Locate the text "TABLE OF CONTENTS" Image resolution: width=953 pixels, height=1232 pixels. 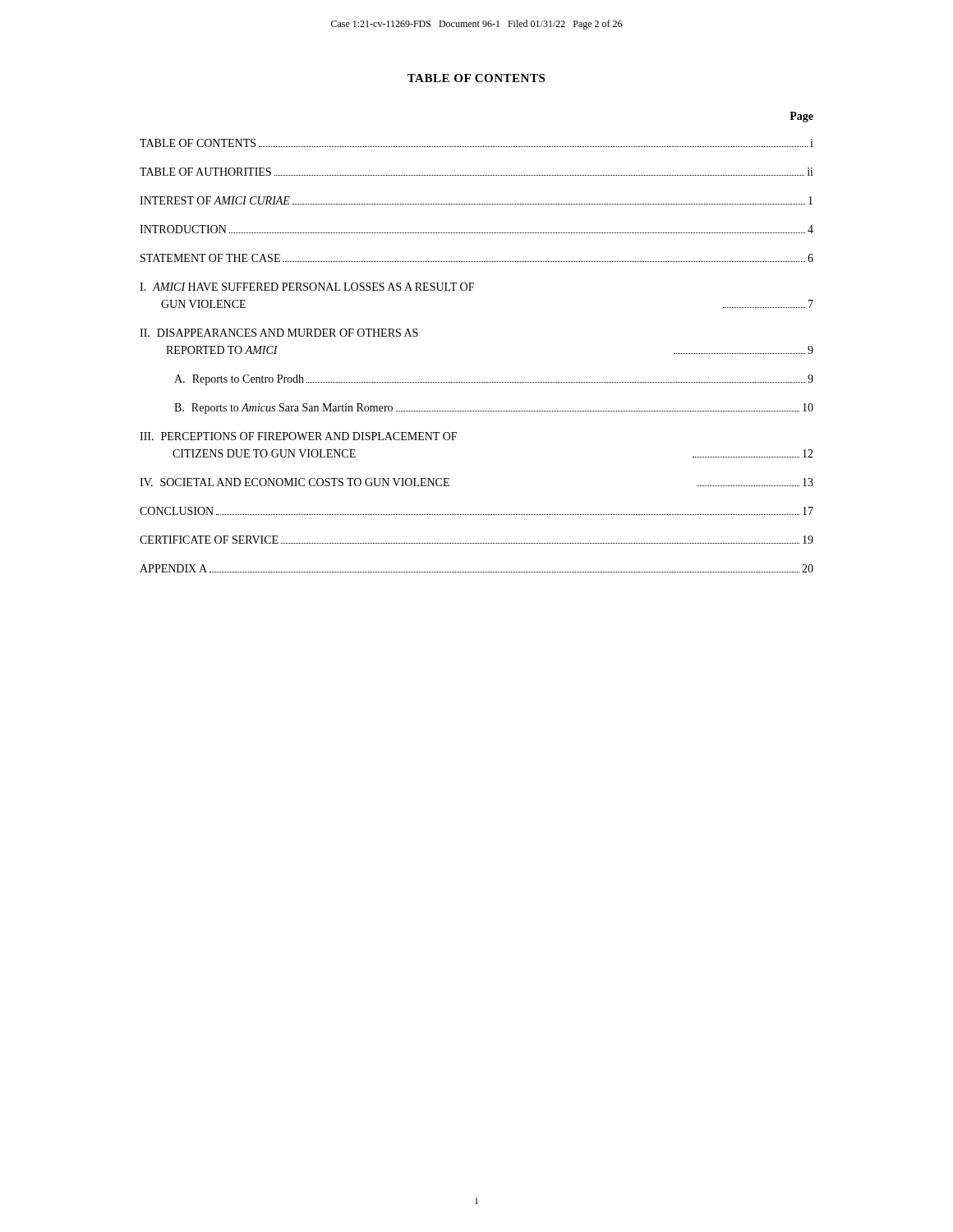point(476,78)
